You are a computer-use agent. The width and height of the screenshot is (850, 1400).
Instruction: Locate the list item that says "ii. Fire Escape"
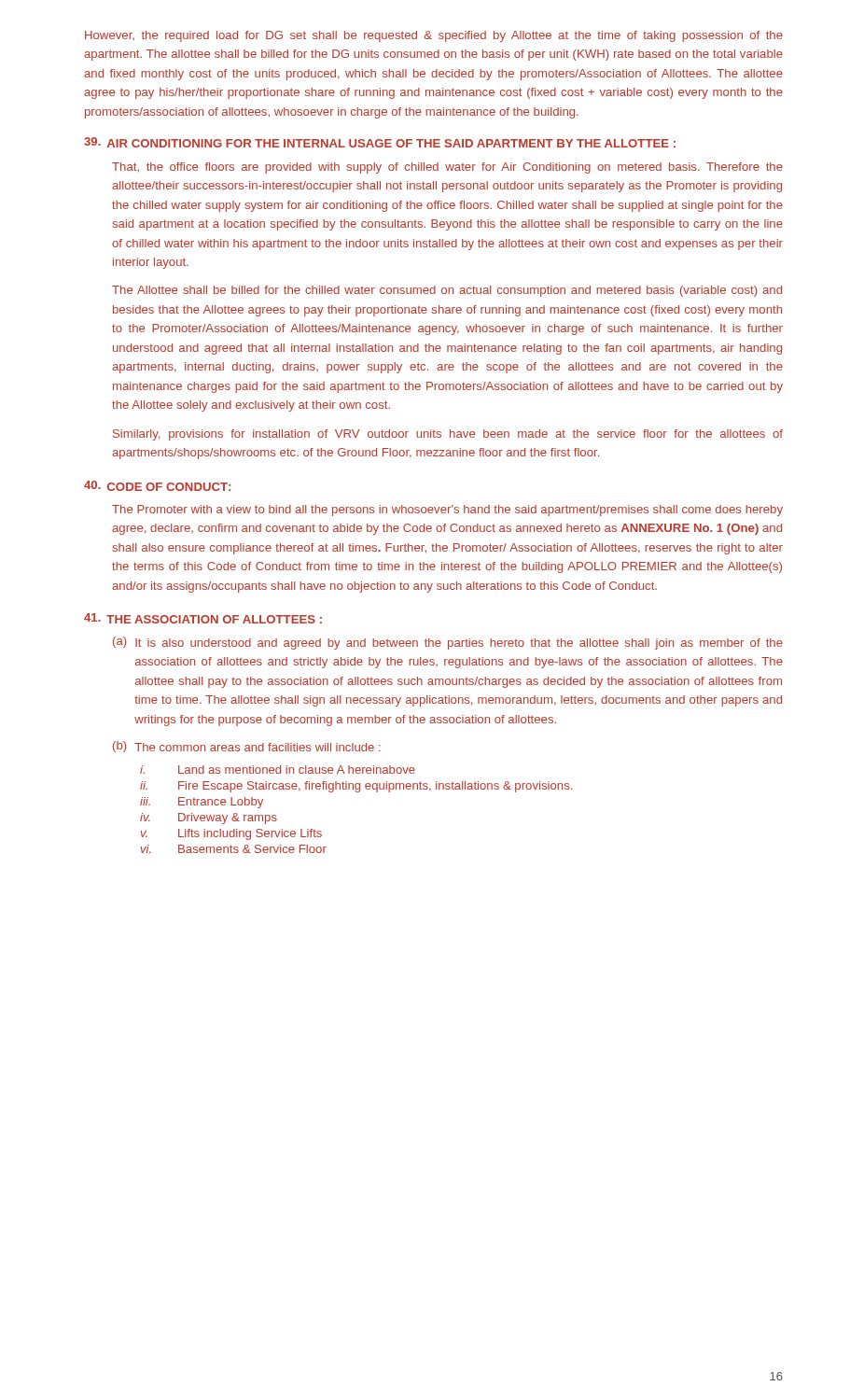coord(357,786)
